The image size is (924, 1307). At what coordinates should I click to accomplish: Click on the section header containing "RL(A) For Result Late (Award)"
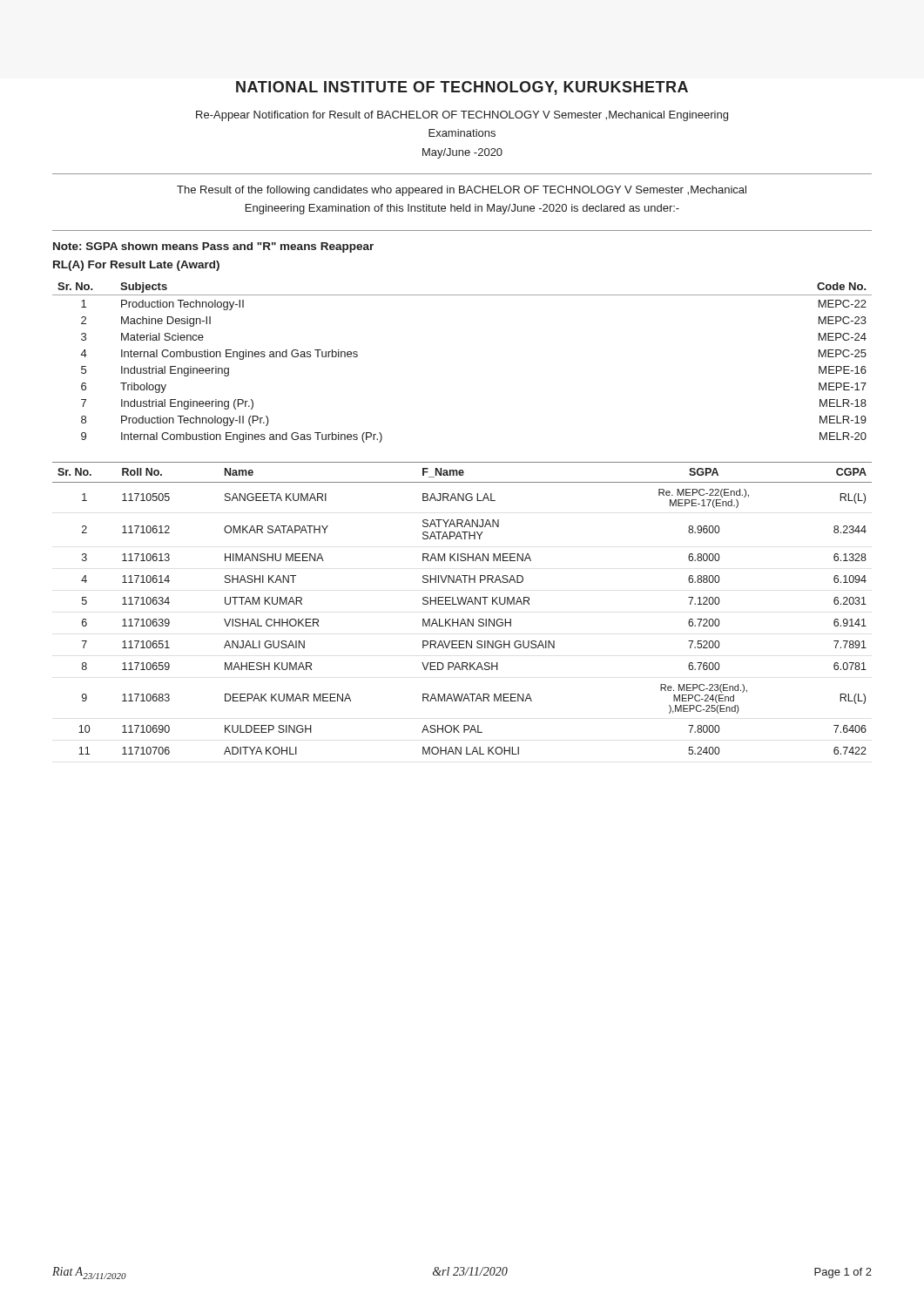pos(136,264)
